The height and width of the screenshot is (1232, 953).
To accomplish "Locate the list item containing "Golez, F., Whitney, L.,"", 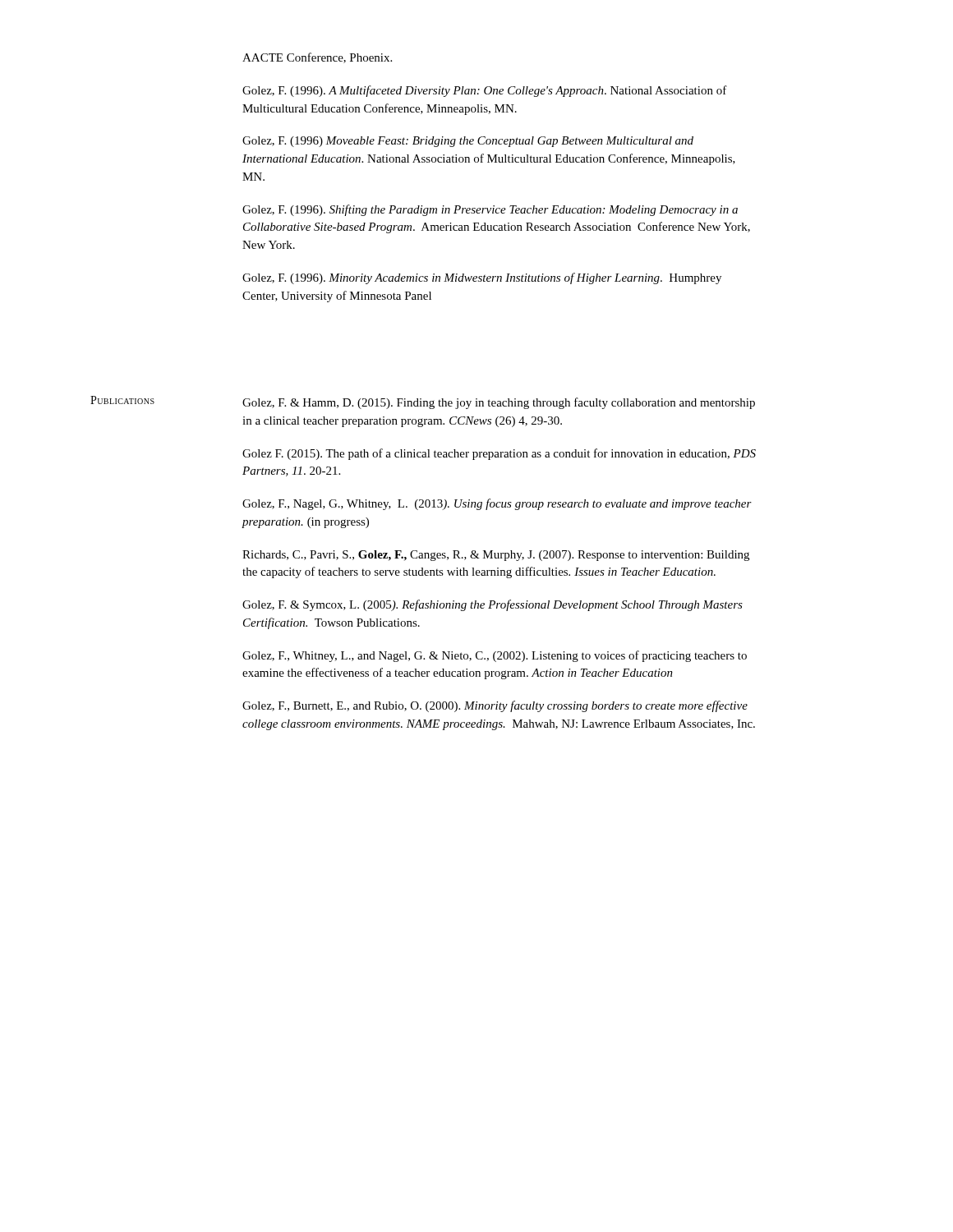I will coord(495,664).
